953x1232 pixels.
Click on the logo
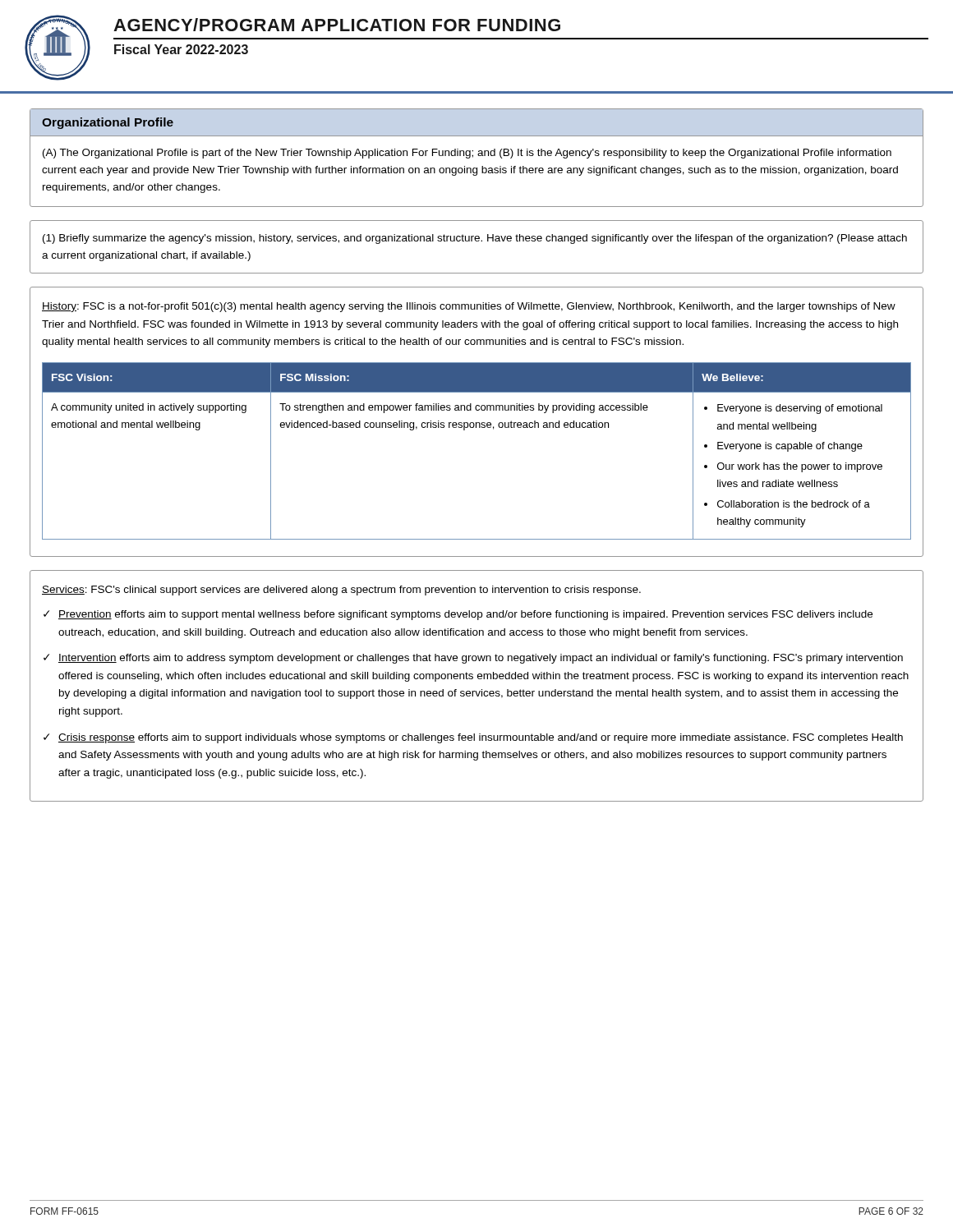click(62, 49)
